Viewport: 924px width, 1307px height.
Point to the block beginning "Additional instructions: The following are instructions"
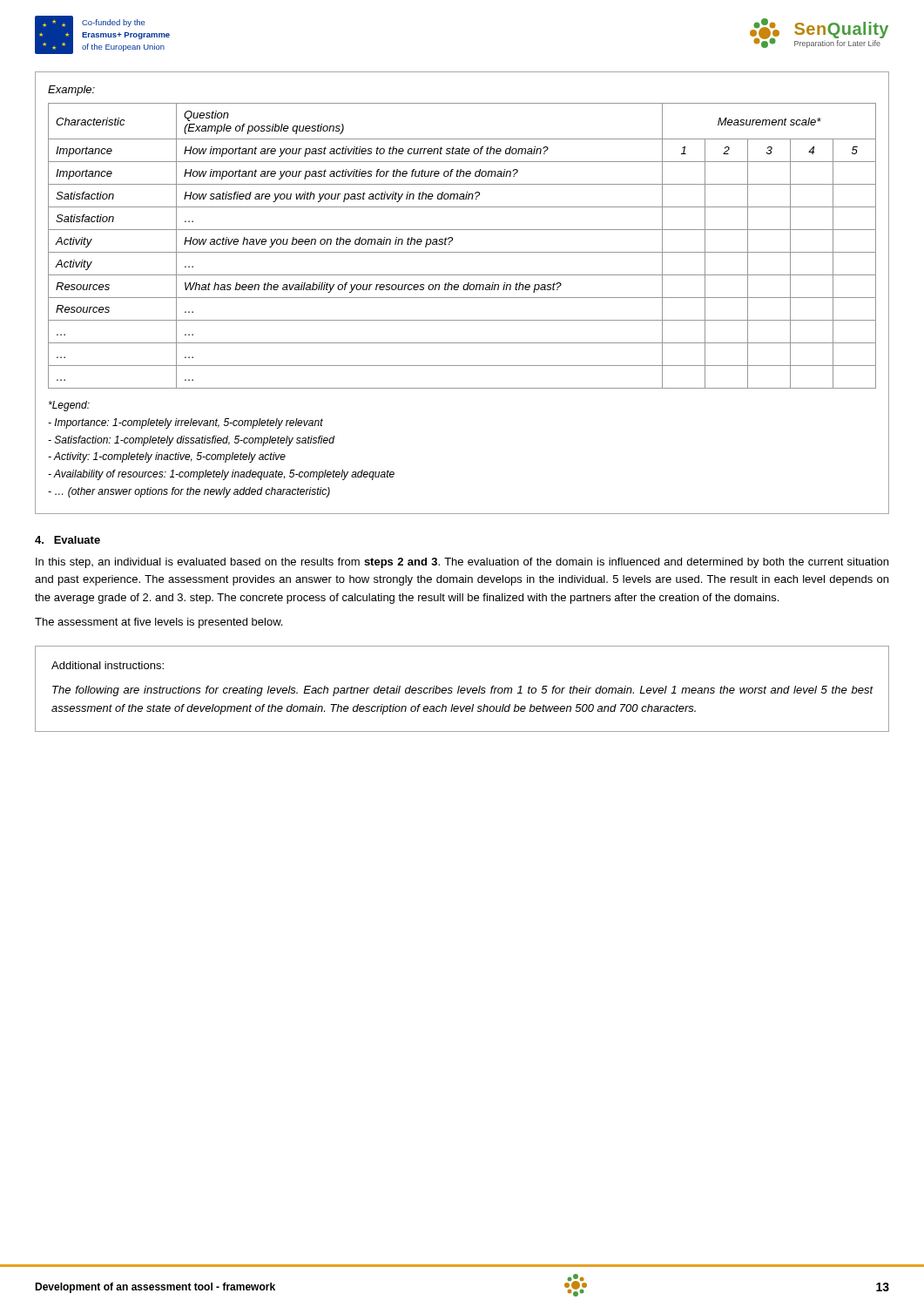(462, 688)
